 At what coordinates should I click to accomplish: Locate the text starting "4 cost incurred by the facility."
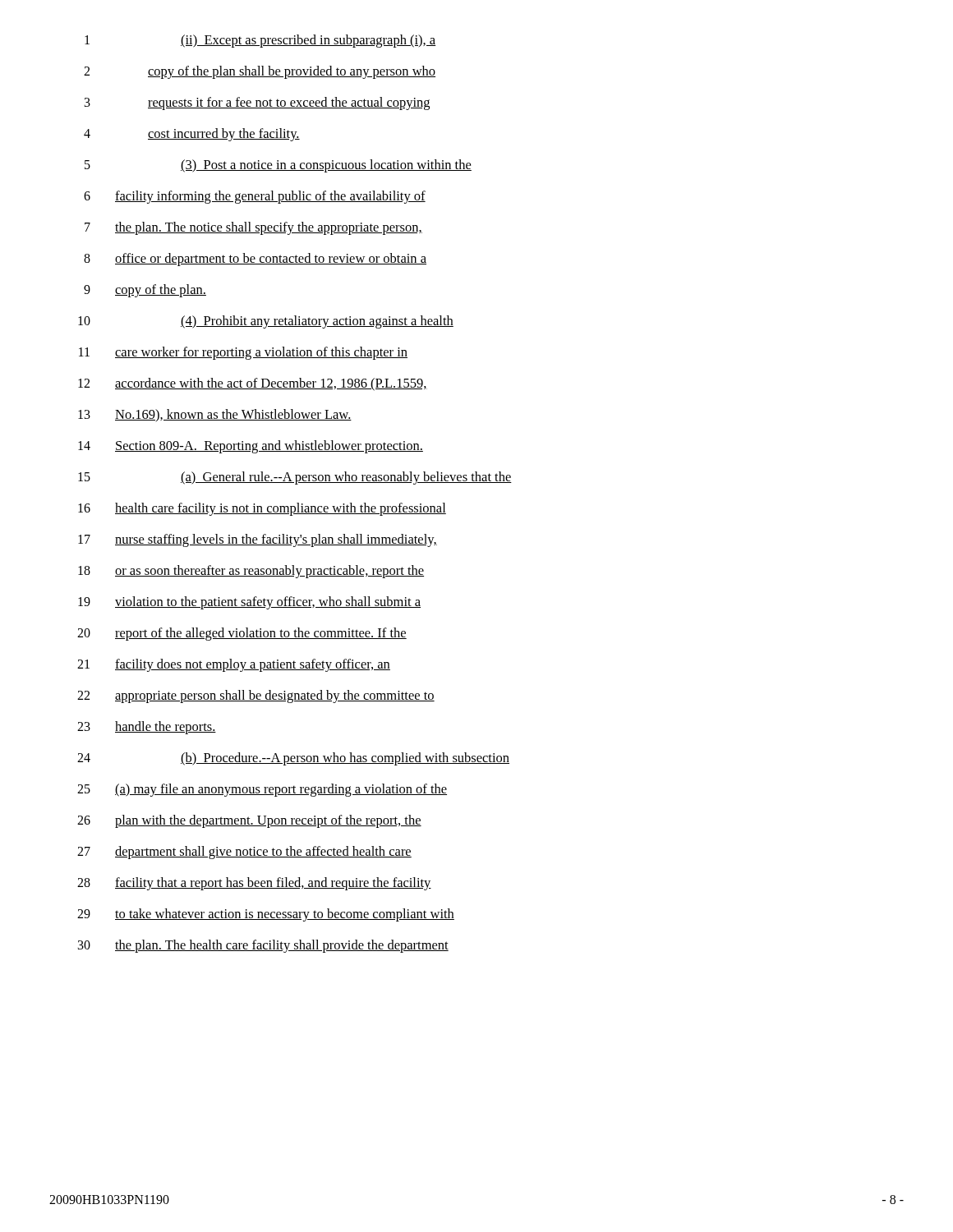point(174,134)
